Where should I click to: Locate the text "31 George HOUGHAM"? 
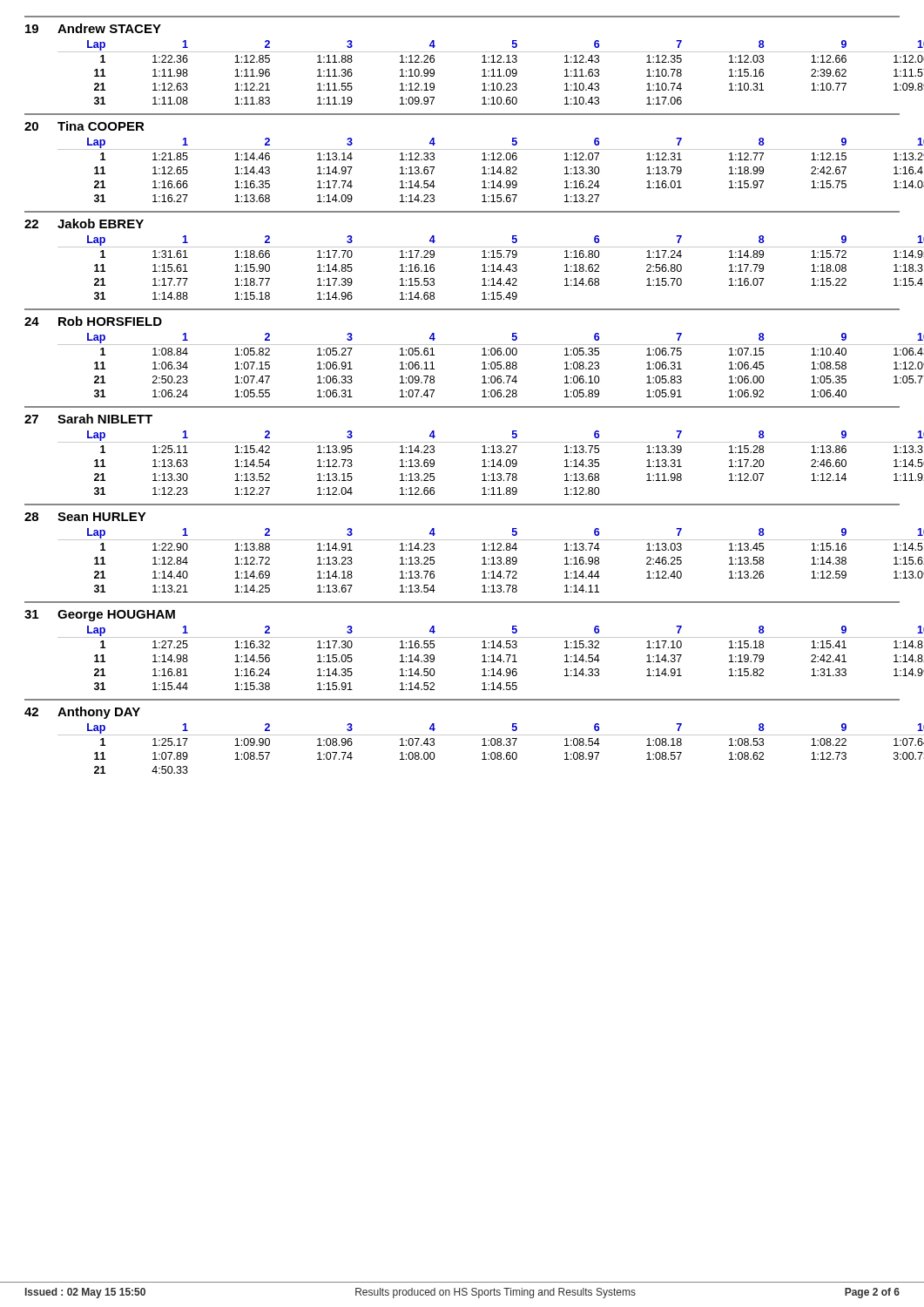(100, 614)
